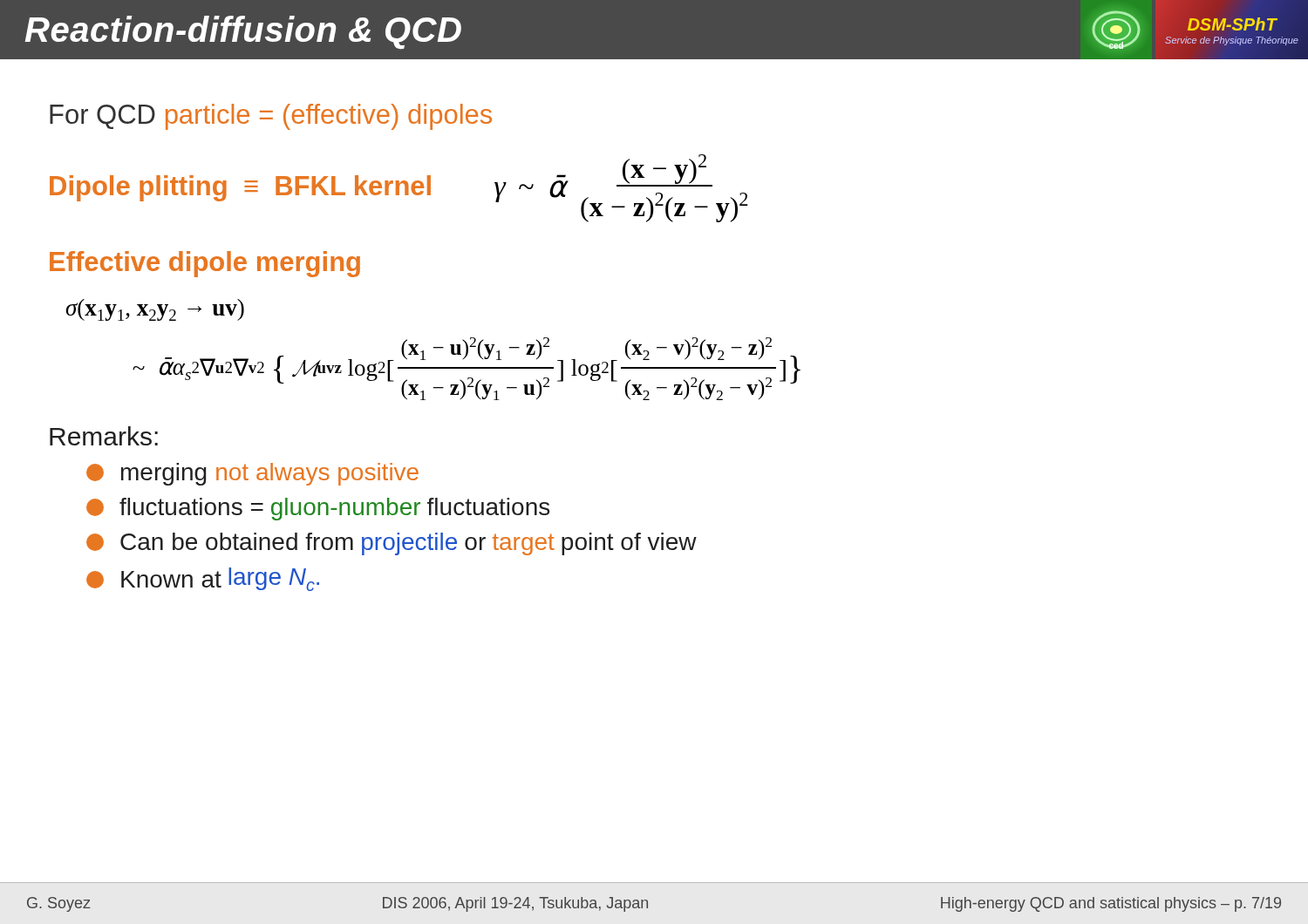Navigate to the region starting "For QCD particle"
Viewport: 1308px width, 924px height.
(x=270, y=115)
